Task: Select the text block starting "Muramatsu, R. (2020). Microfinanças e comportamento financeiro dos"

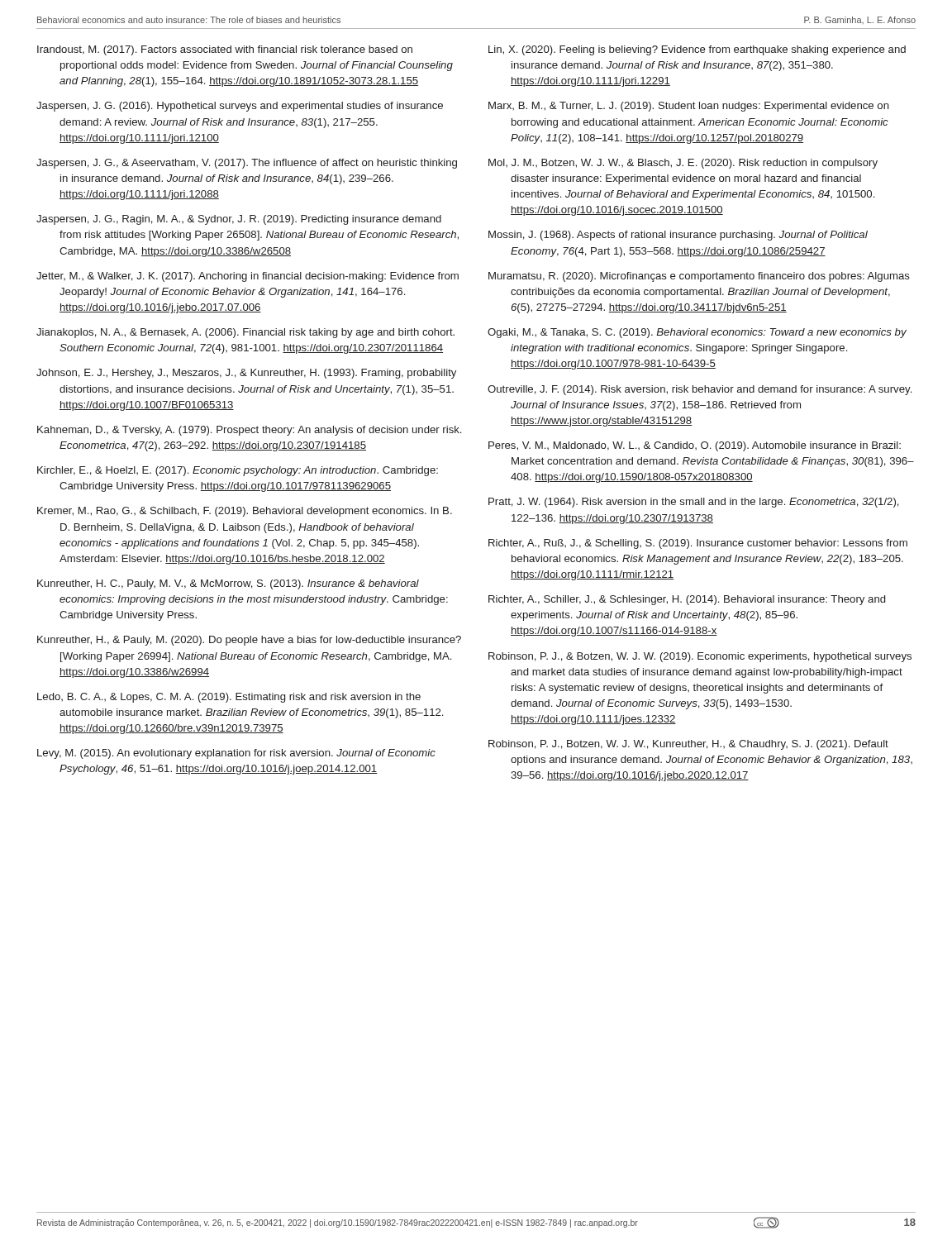Action: pyautogui.click(x=699, y=291)
